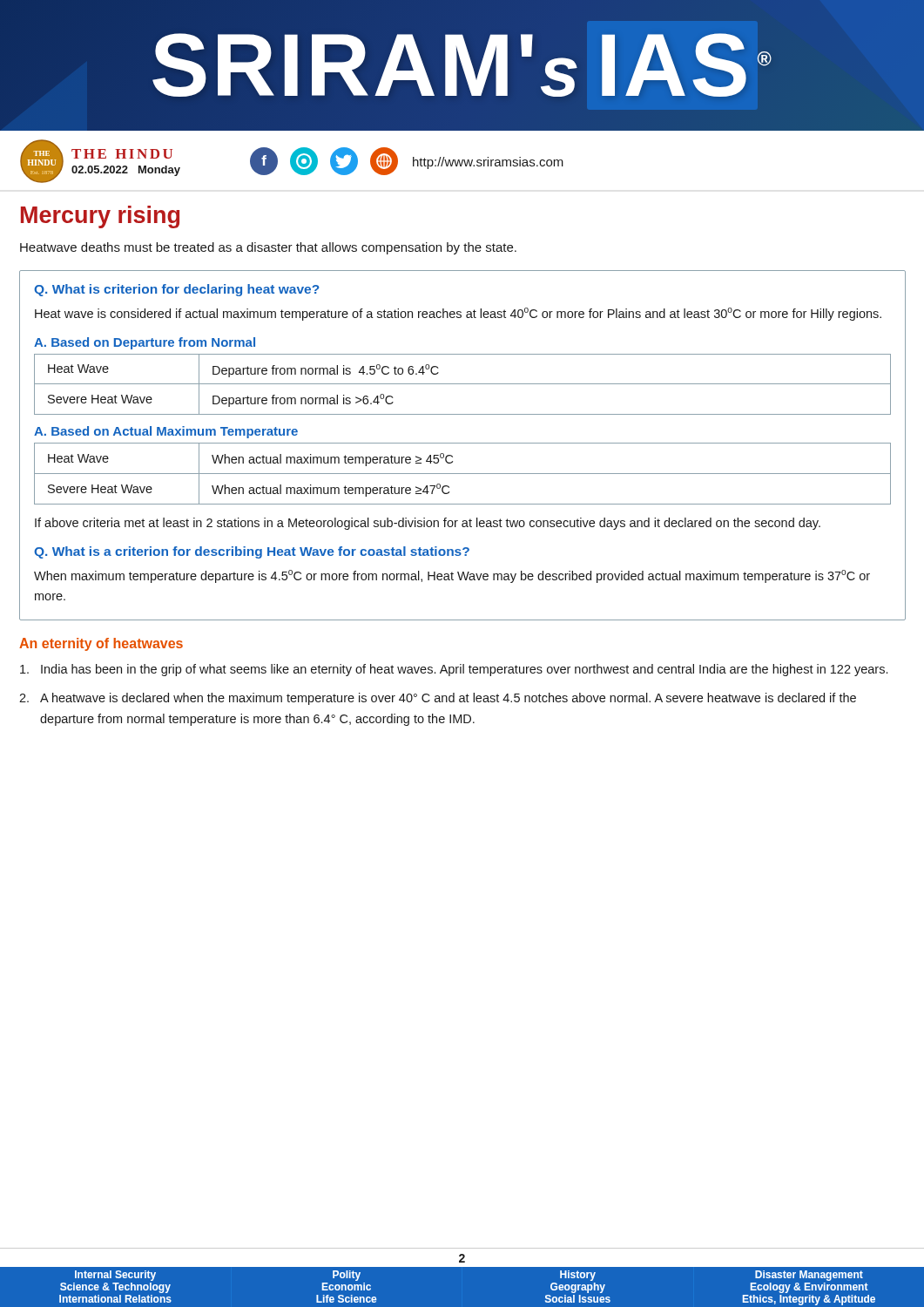
Task: Where is the passage that starts "2. A heatwave is declared when"?
Action: click(462, 710)
